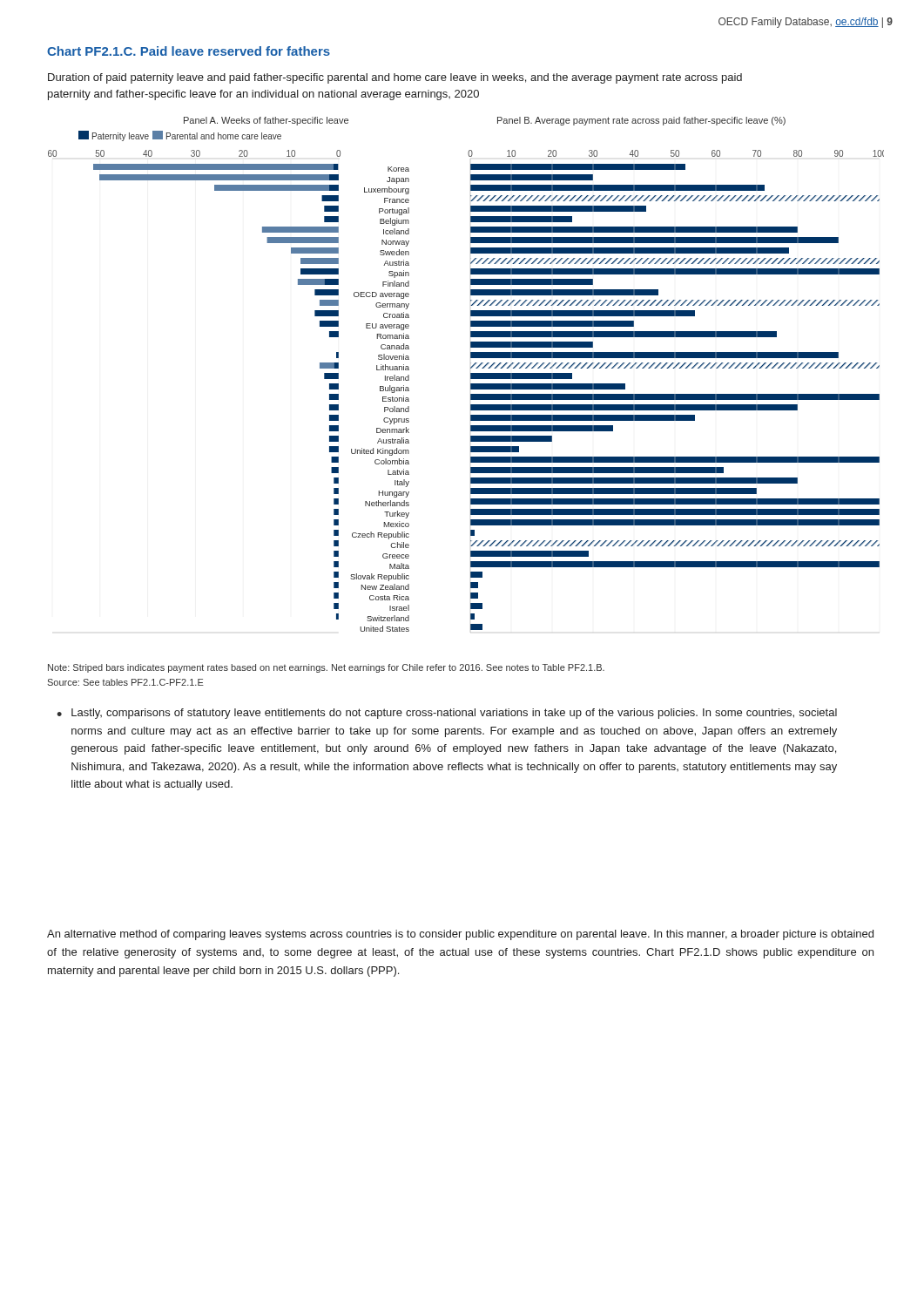Find the footnote containing "Note: Striped bars indicates payment rates based on"
The height and width of the screenshot is (1307, 924).
326,675
